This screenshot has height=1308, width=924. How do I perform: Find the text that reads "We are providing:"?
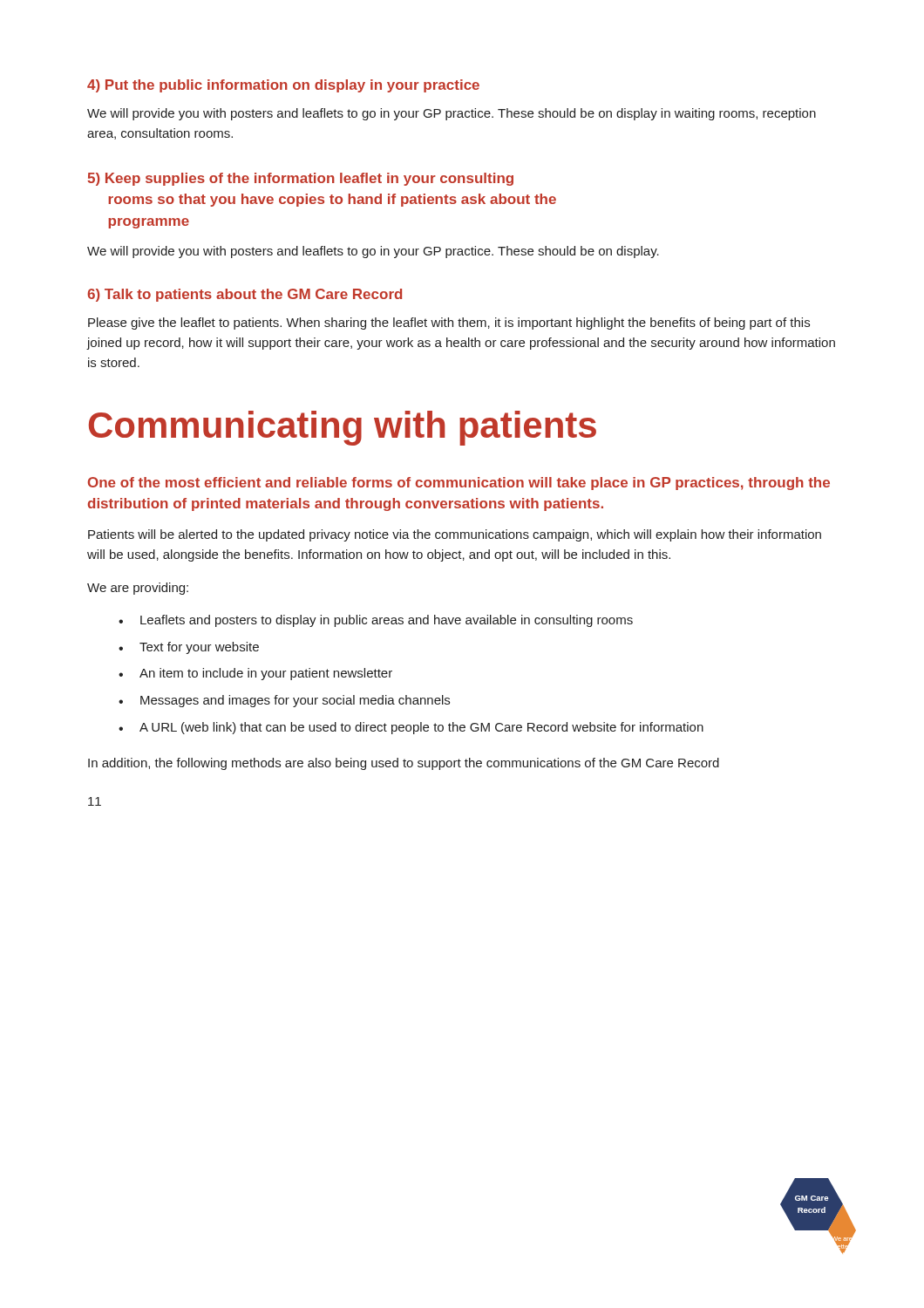[x=138, y=587]
